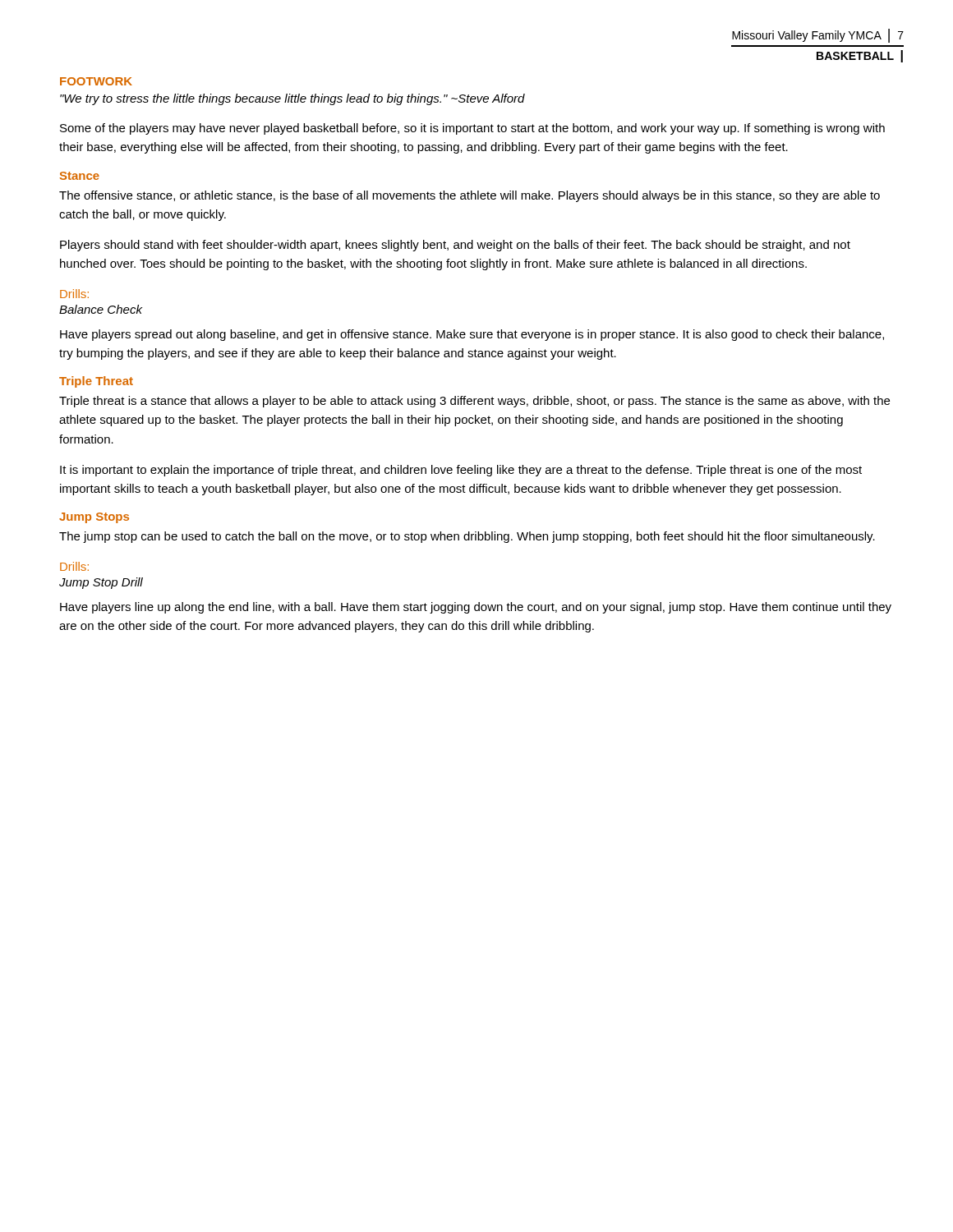Find the block on this page that starts ""We try to stress the little"
Screen dimensions: 1232x953
292,98
